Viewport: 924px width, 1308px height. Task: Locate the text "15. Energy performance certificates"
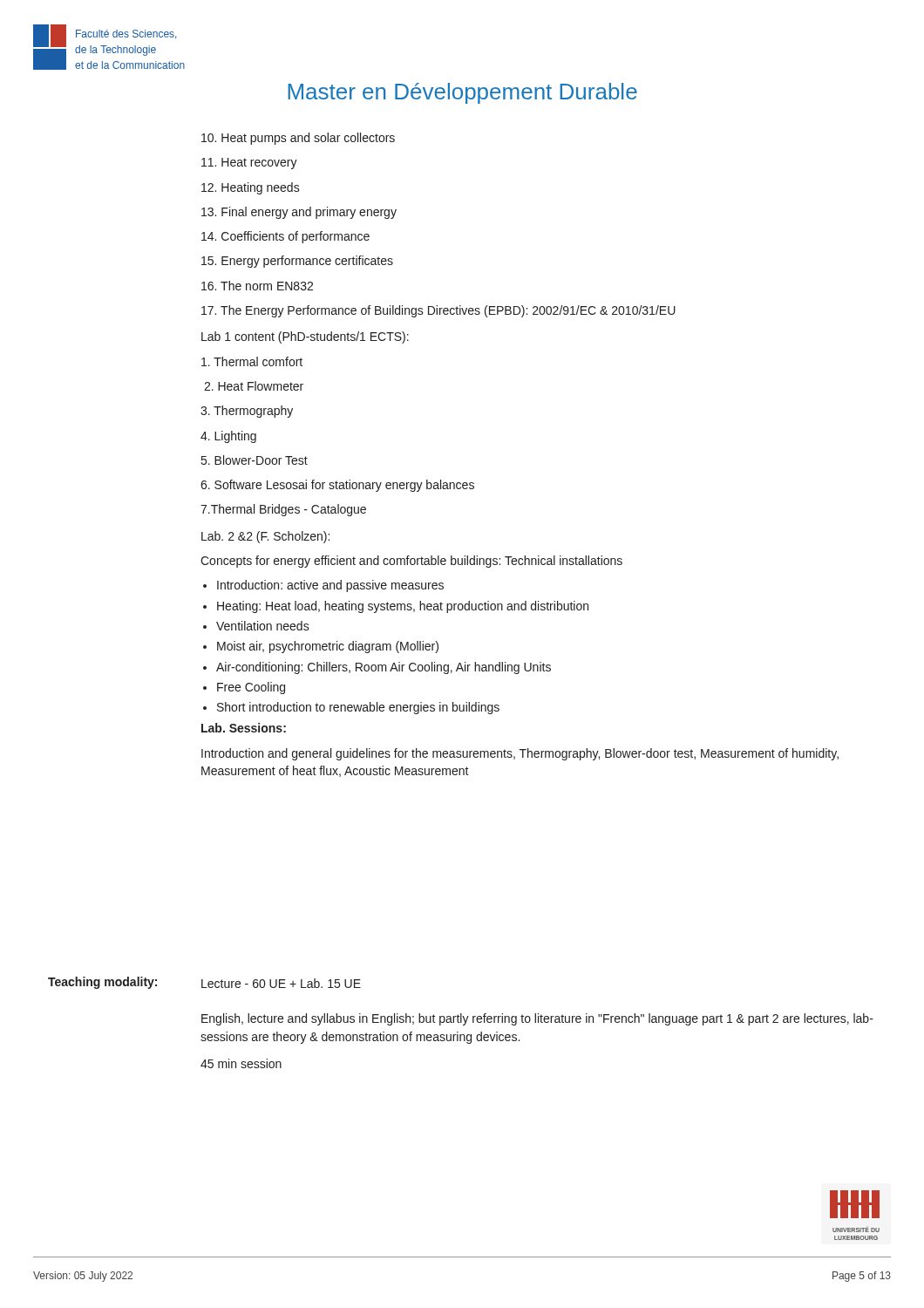pos(297,261)
